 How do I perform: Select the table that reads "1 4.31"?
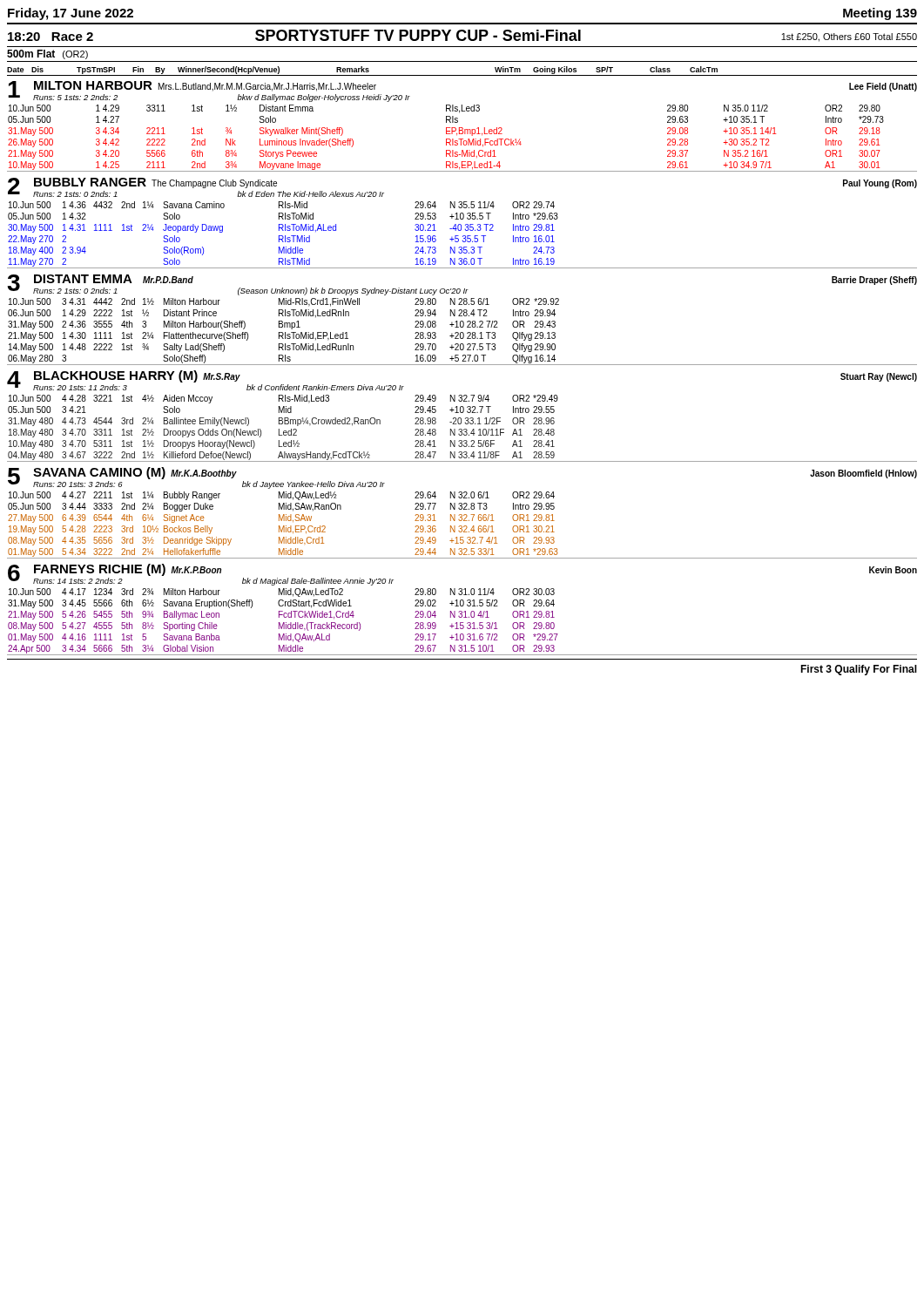[x=462, y=221]
